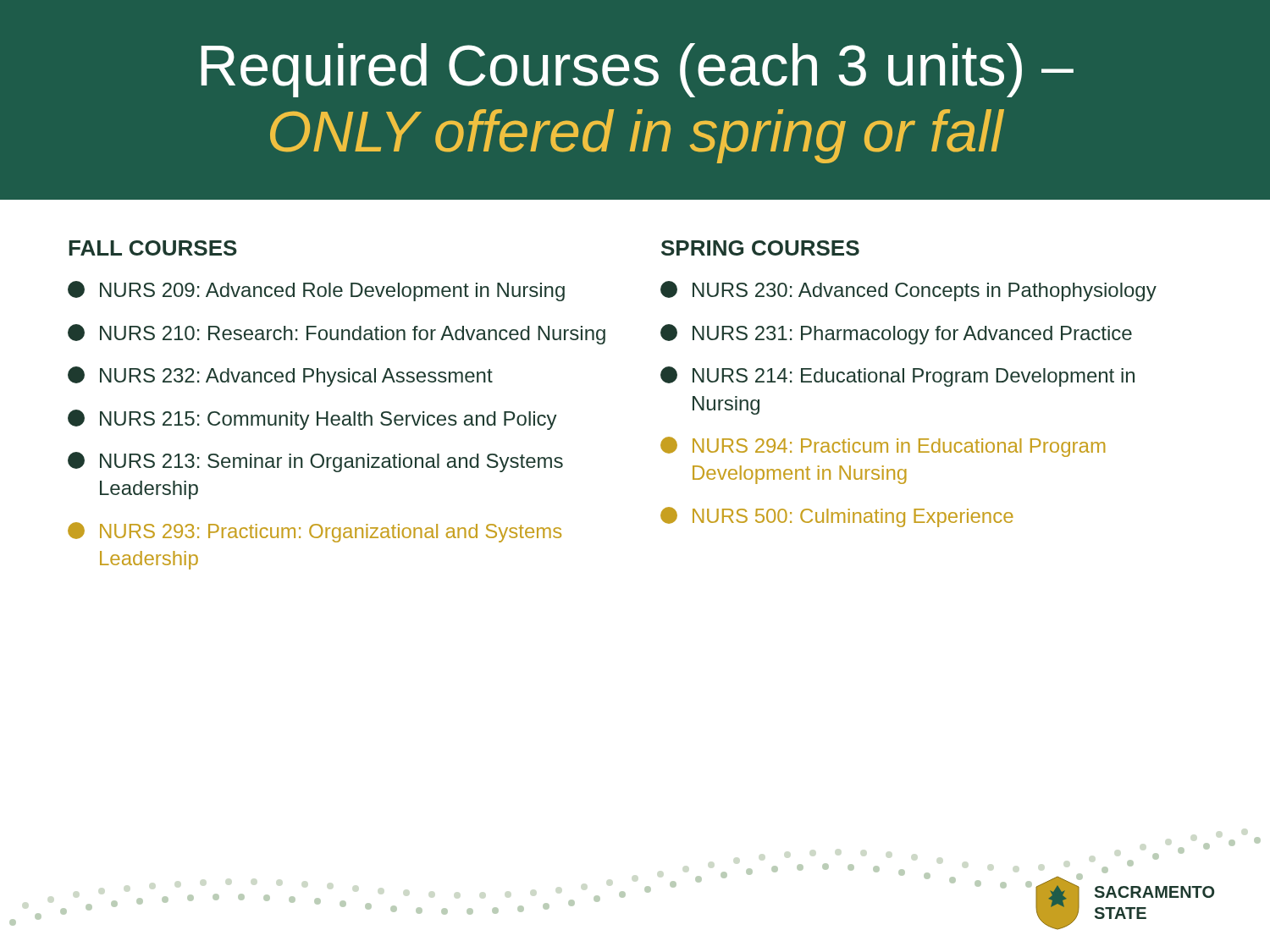The width and height of the screenshot is (1270, 952).
Task: Click on the region starting "Required Courses (each 3 units) – ONLY offered"
Action: pyautogui.click(x=635, y=98)
